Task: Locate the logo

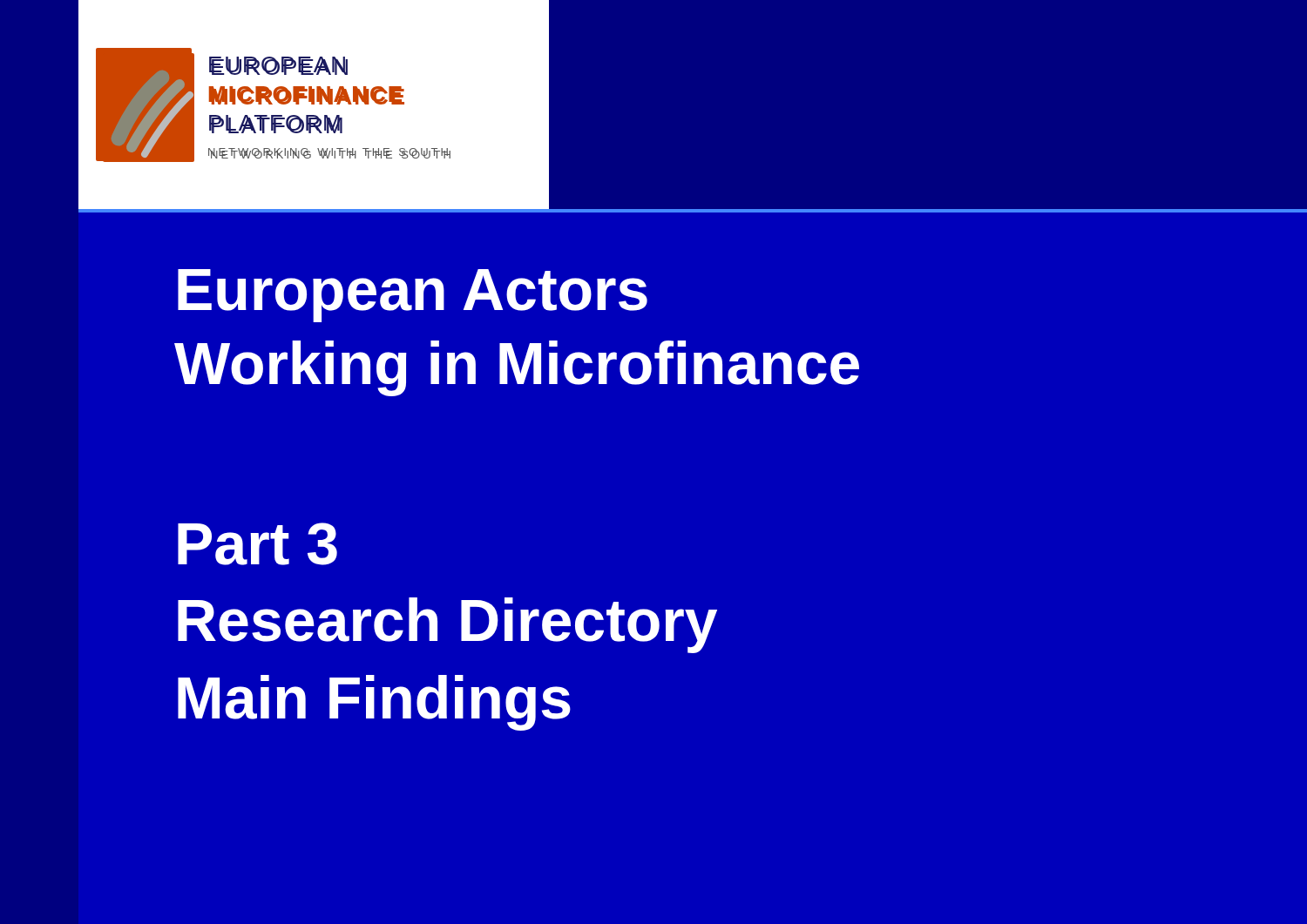Action: click(316, 107)
